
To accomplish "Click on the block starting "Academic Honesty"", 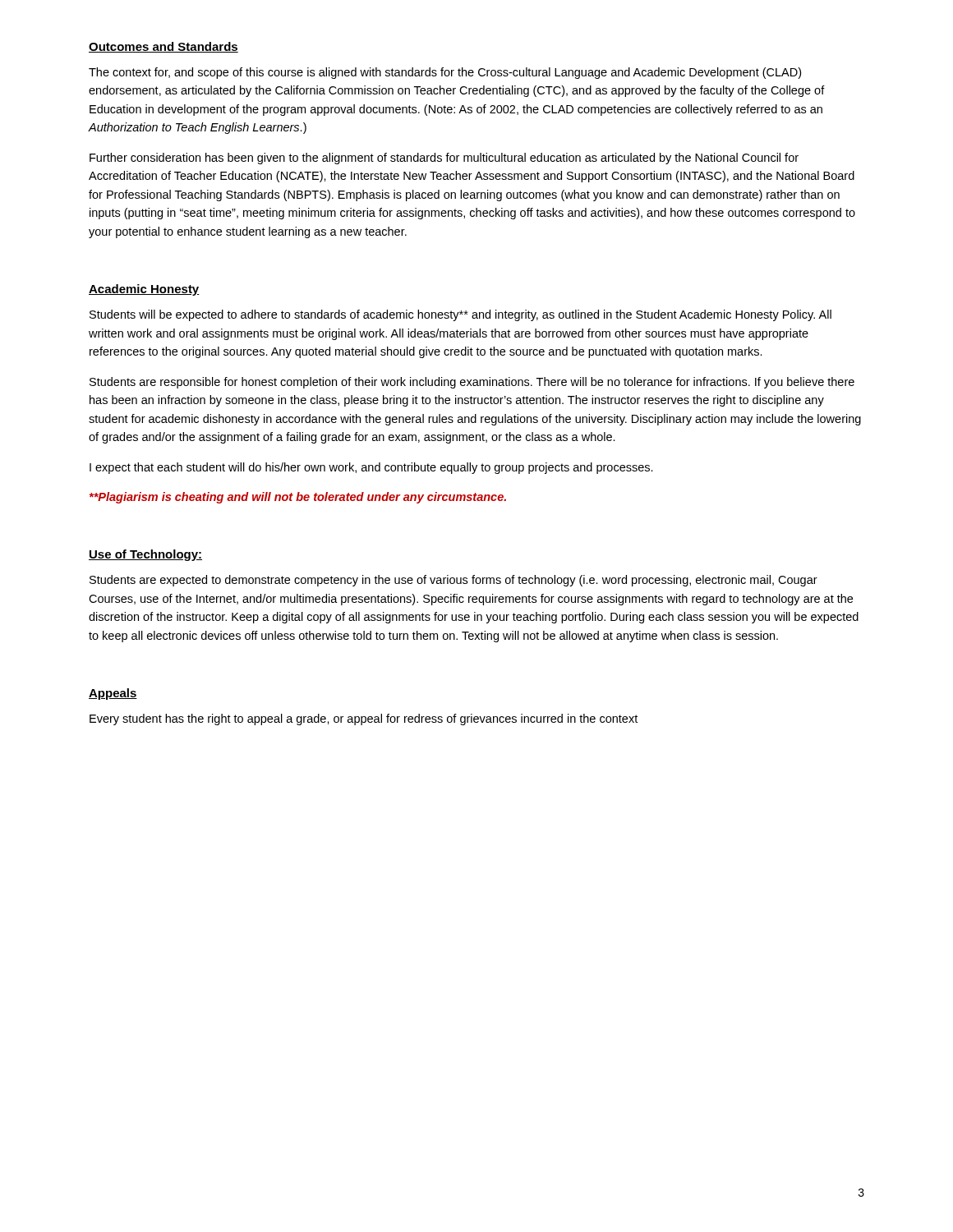I will (144, 289).
